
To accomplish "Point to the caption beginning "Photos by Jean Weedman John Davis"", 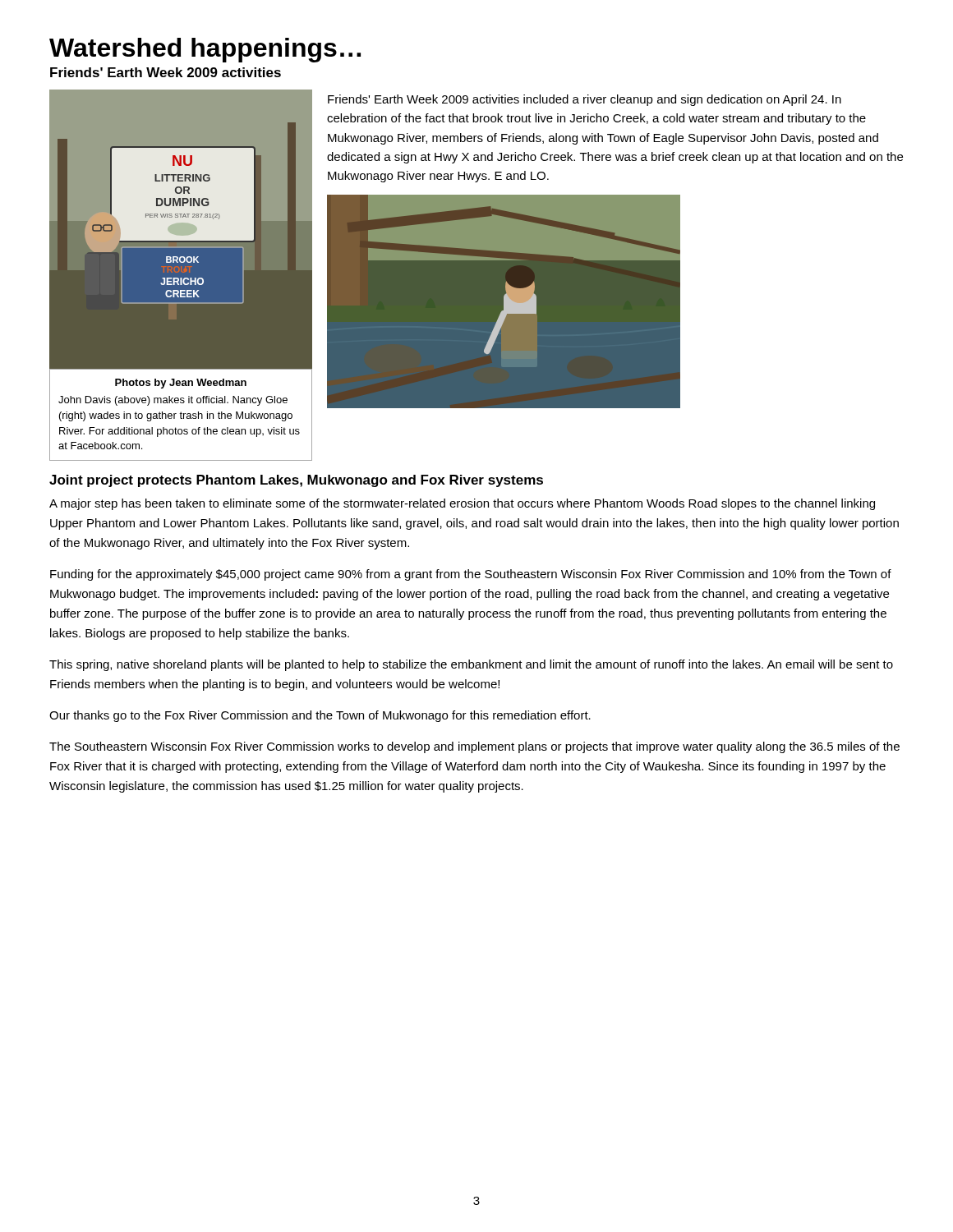I will point(181,414).
